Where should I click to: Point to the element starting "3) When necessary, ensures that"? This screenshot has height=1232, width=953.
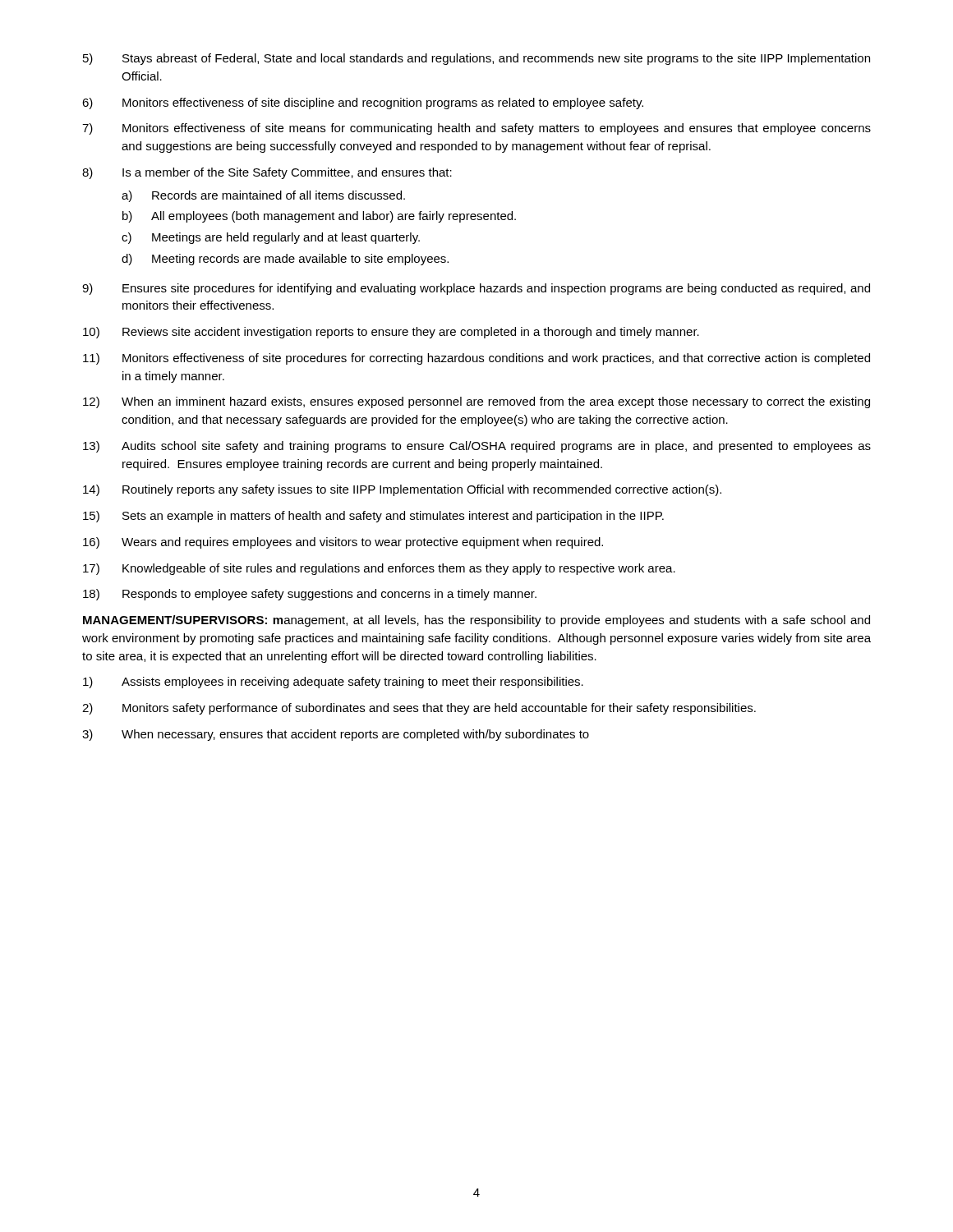pos(476,734)
